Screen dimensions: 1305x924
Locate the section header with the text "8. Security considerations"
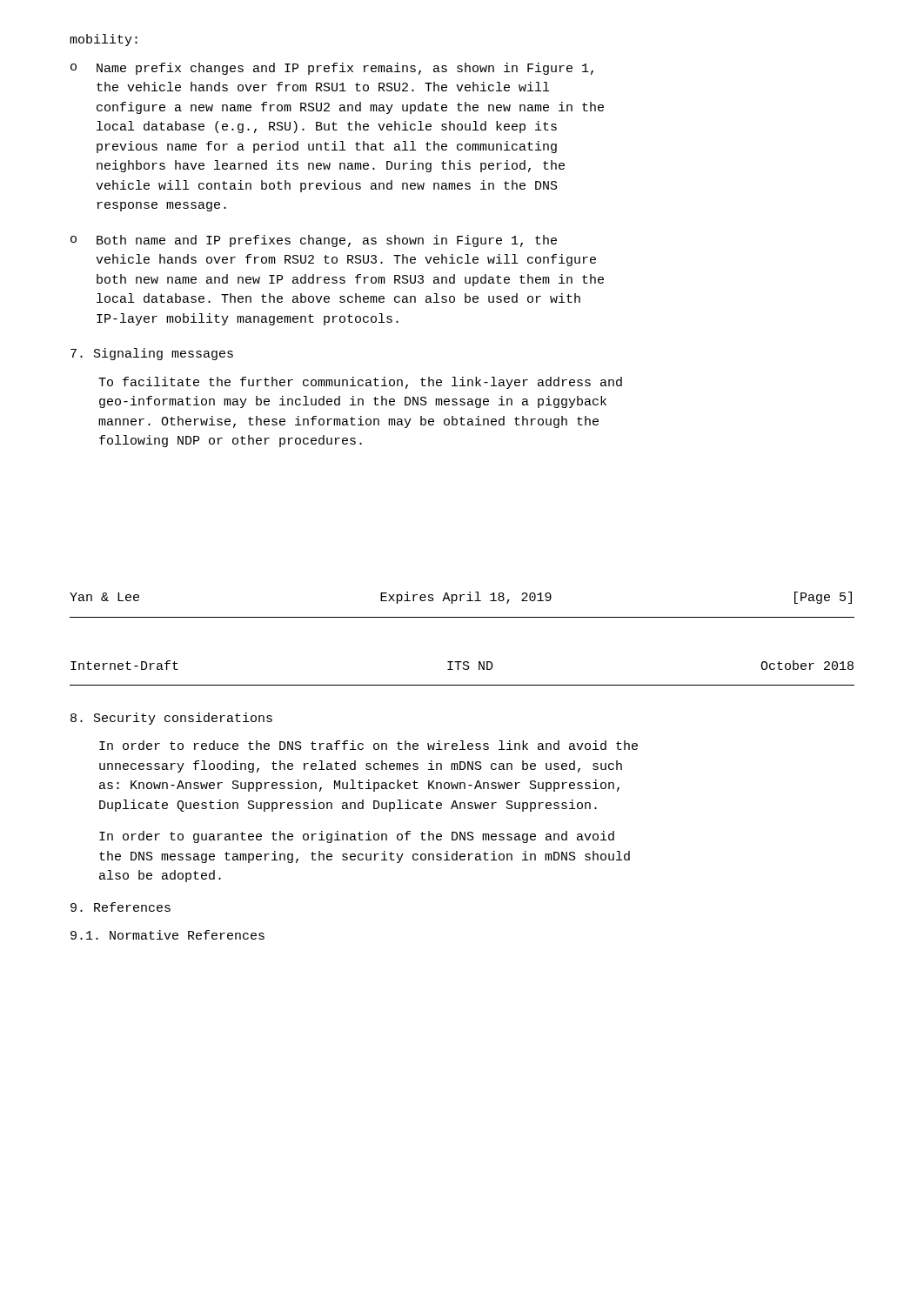click(x=171, y=719)
